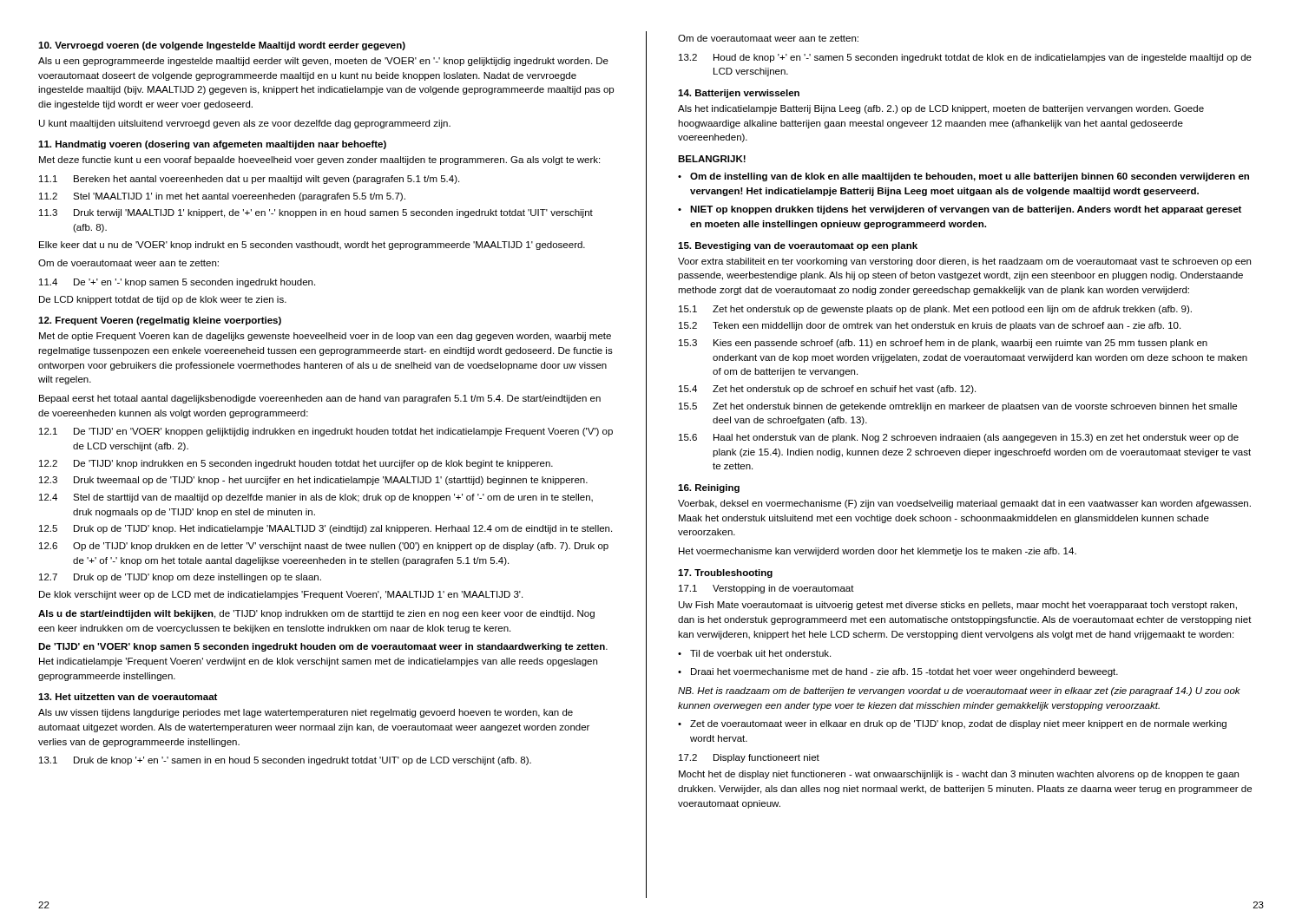Find the block on this page that starts "12.6 Op de 'TIJD' knop drukken en de"
The height and width of the screenshot is (924, 1302).
[x=326, y=553]
